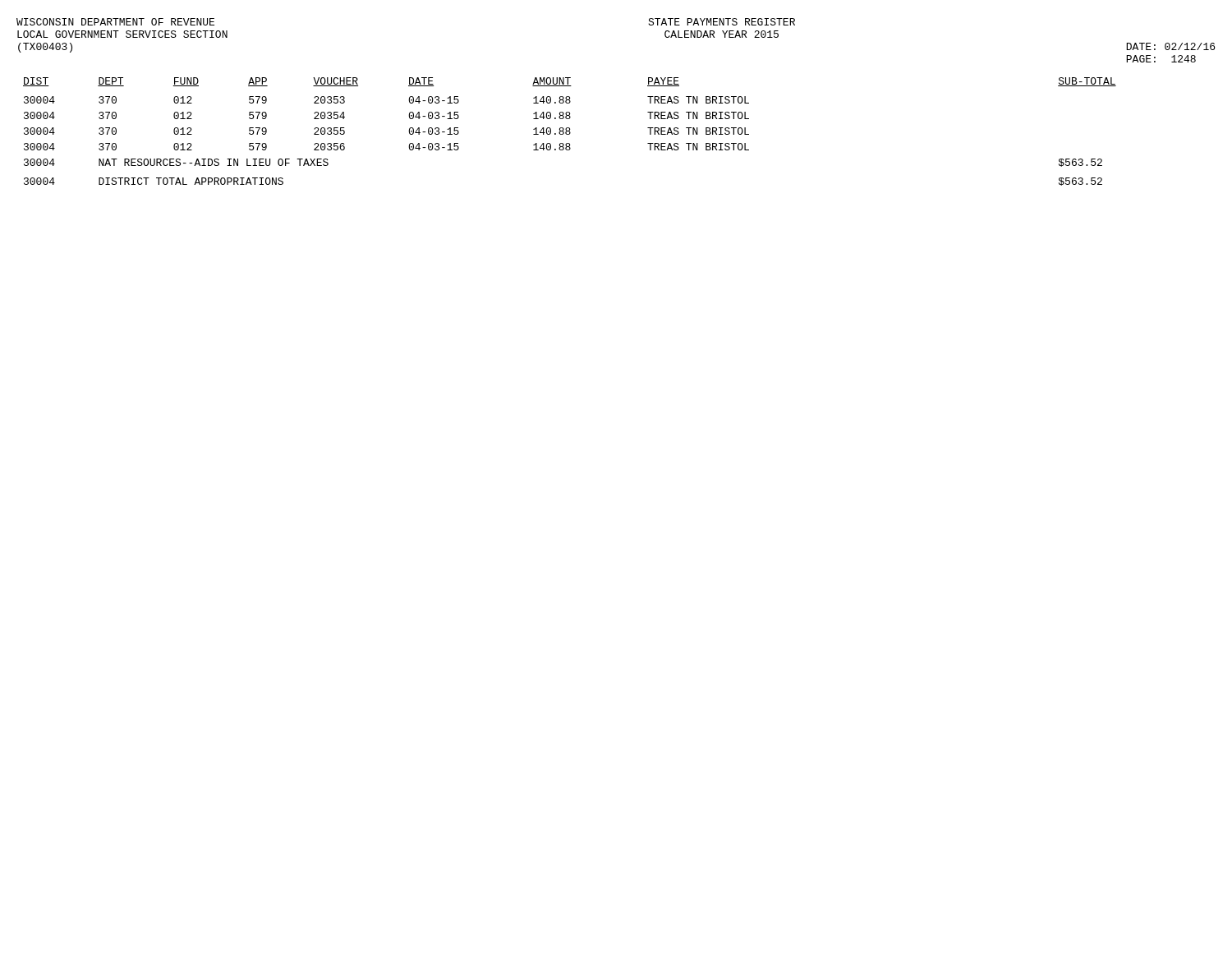Find the table that mentions "DISTRICT TOTAL APPROPRIATIONS"

pyautogui.click(x=616, y=132)
